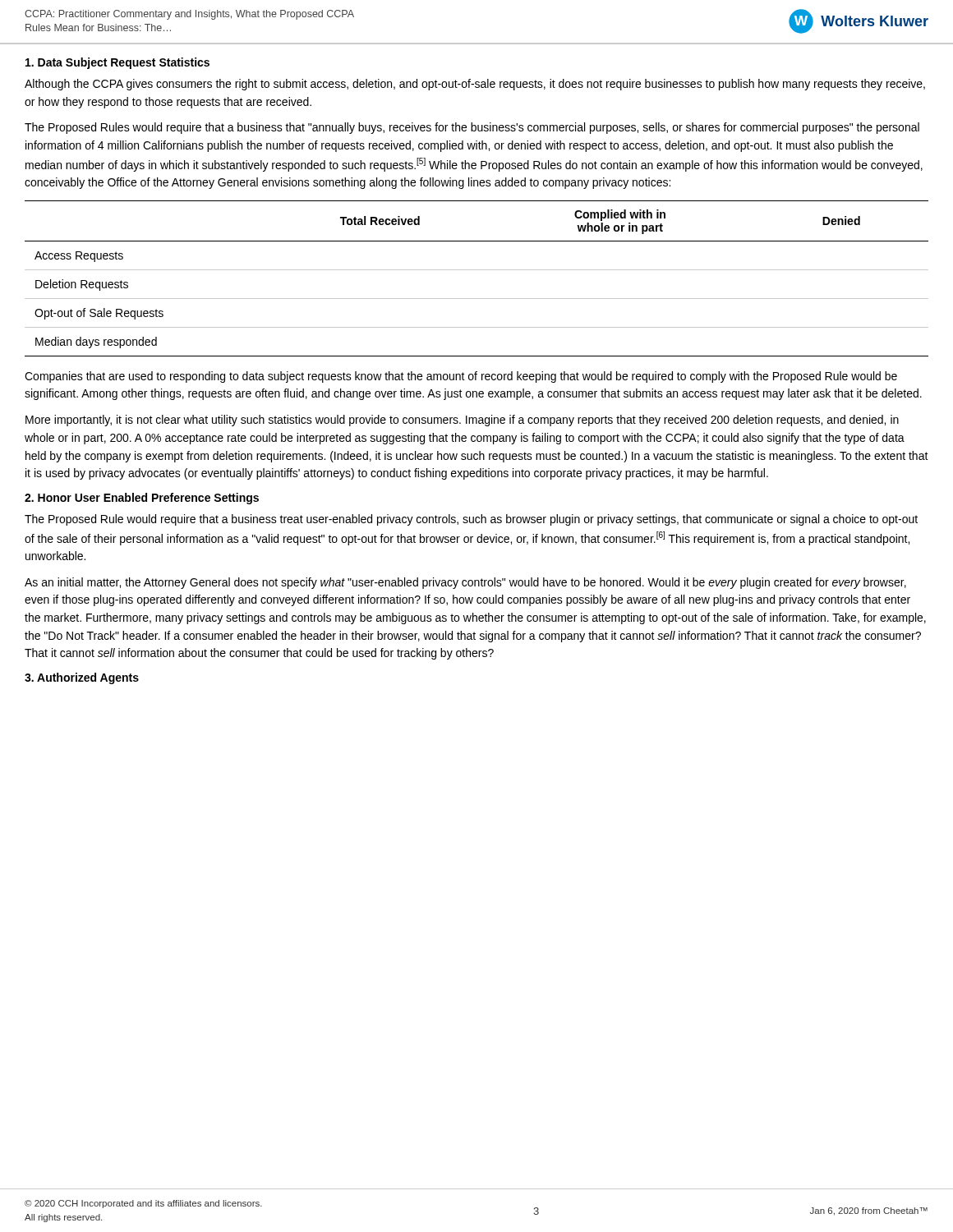Locate the table with the text "Deletion Requests"
The width and height of the screenshot is (953, 1232).
point(476,278)
